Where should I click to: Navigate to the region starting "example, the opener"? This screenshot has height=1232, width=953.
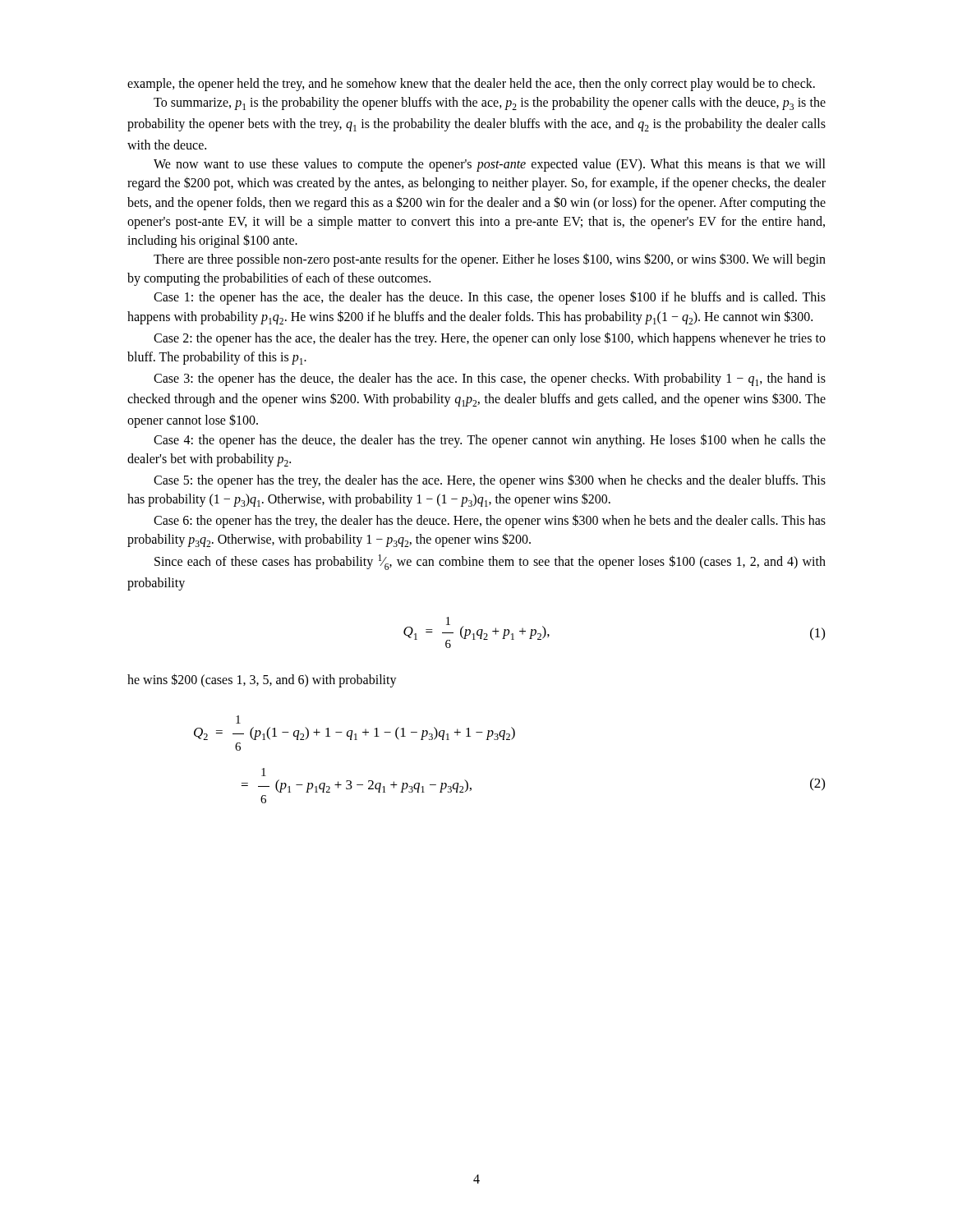476,83
